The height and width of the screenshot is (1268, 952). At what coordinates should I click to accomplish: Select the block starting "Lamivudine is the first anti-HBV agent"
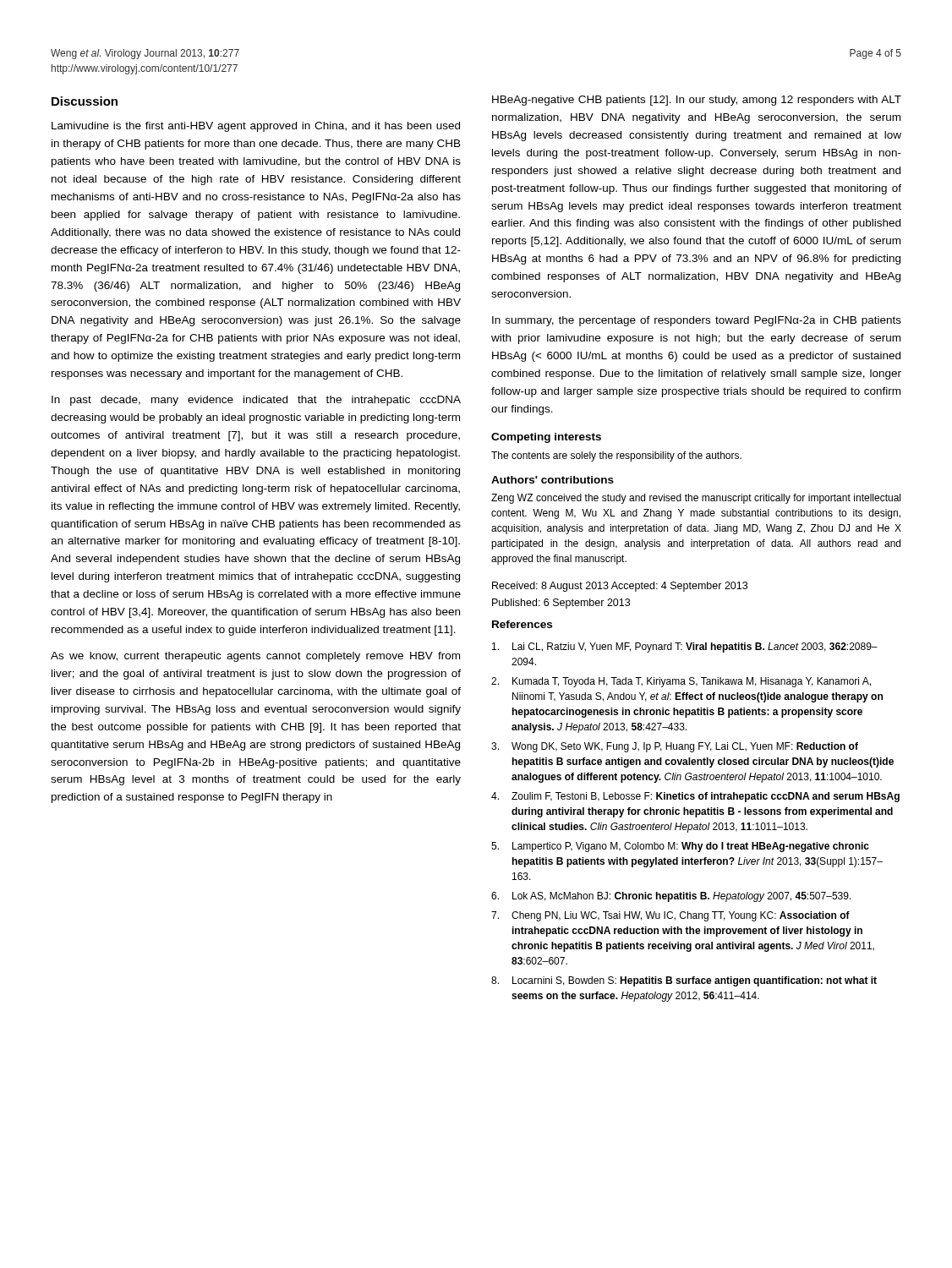(x=256, y=250)
